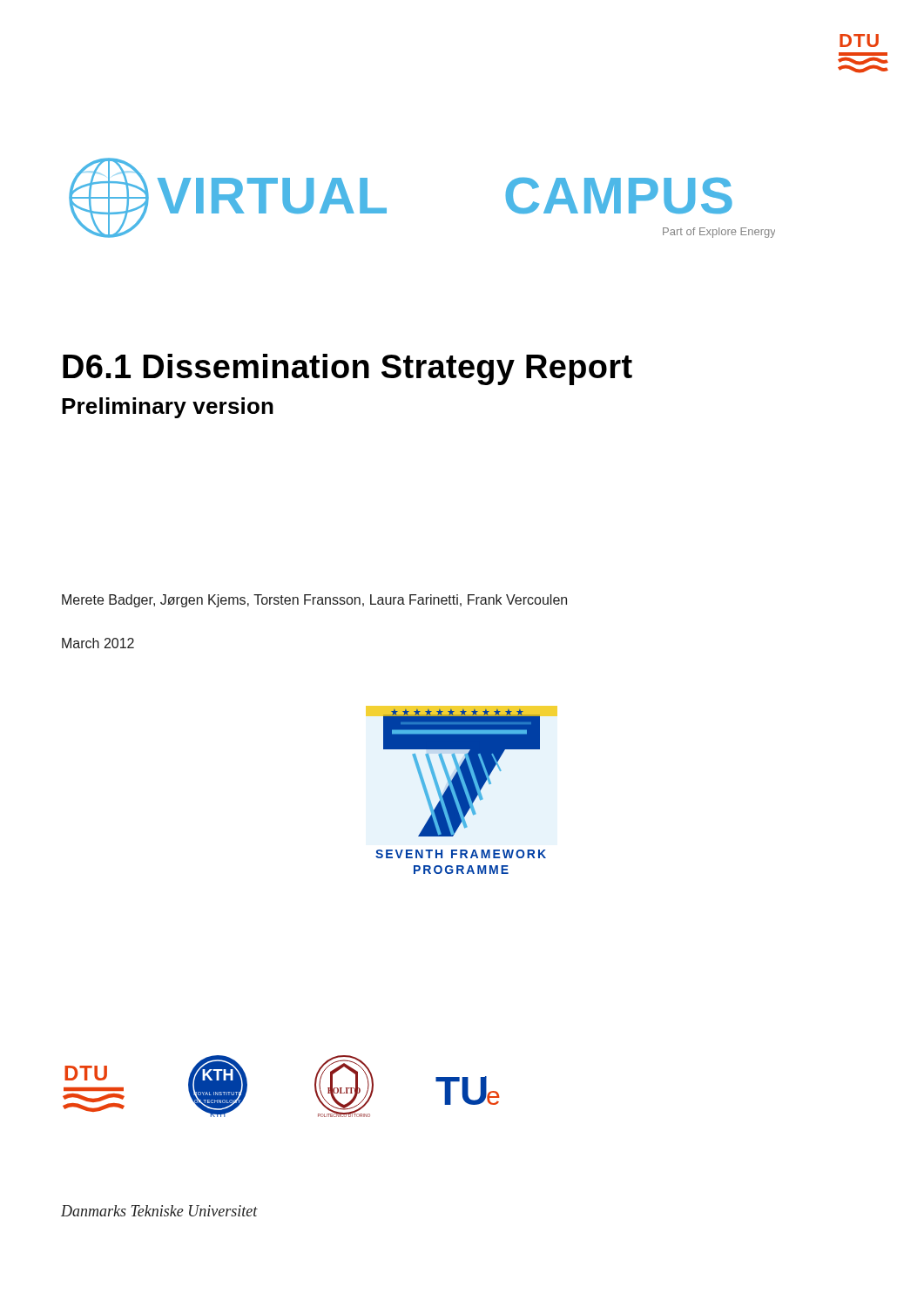Locate the title that opens with "D6.1 Dissemination Strategy"
The height and width of the screenshot is (1307, 924).
(418, 384)
